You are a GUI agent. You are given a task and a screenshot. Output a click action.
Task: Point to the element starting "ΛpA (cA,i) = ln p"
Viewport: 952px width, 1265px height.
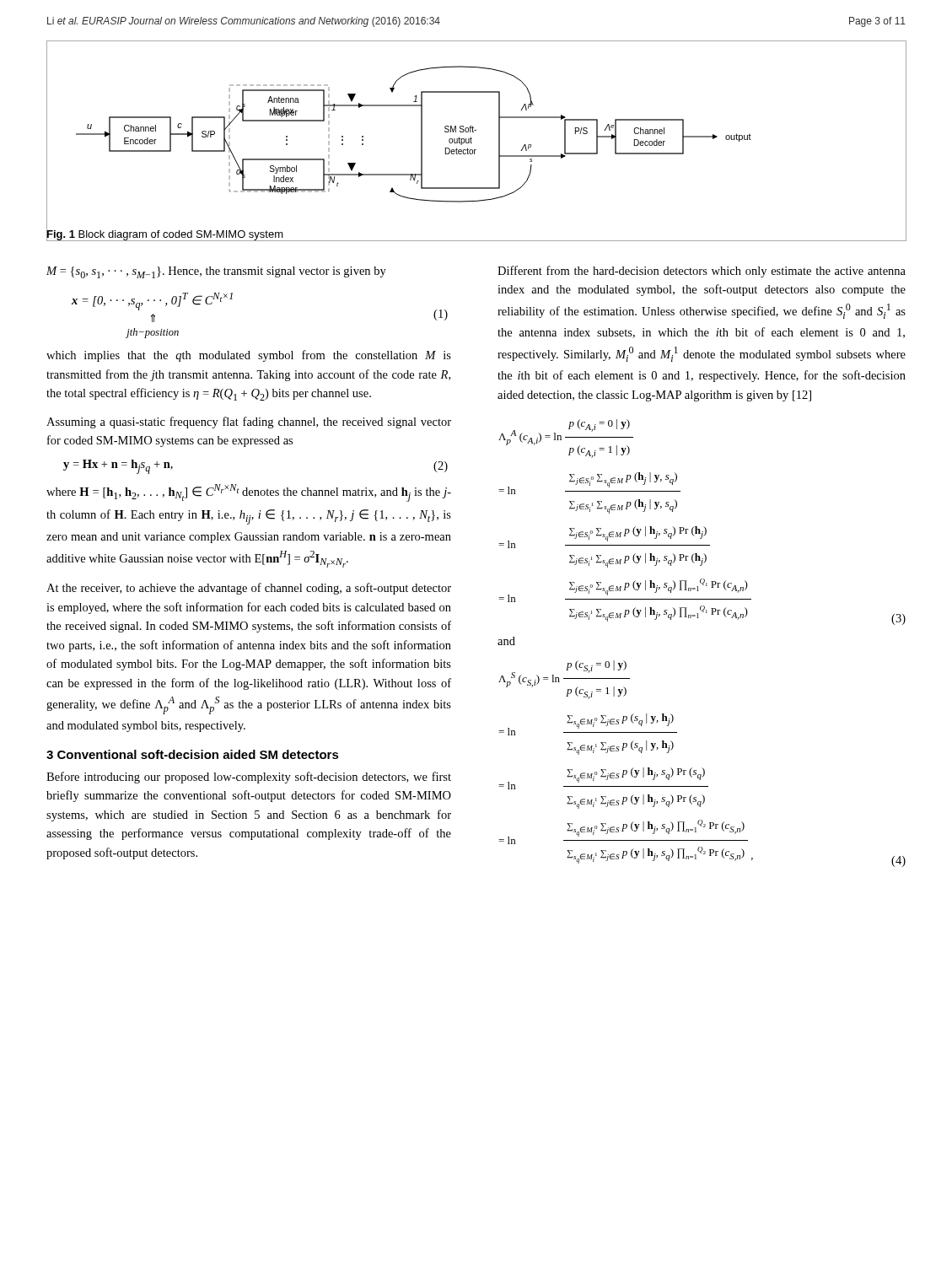coord(702,518)
